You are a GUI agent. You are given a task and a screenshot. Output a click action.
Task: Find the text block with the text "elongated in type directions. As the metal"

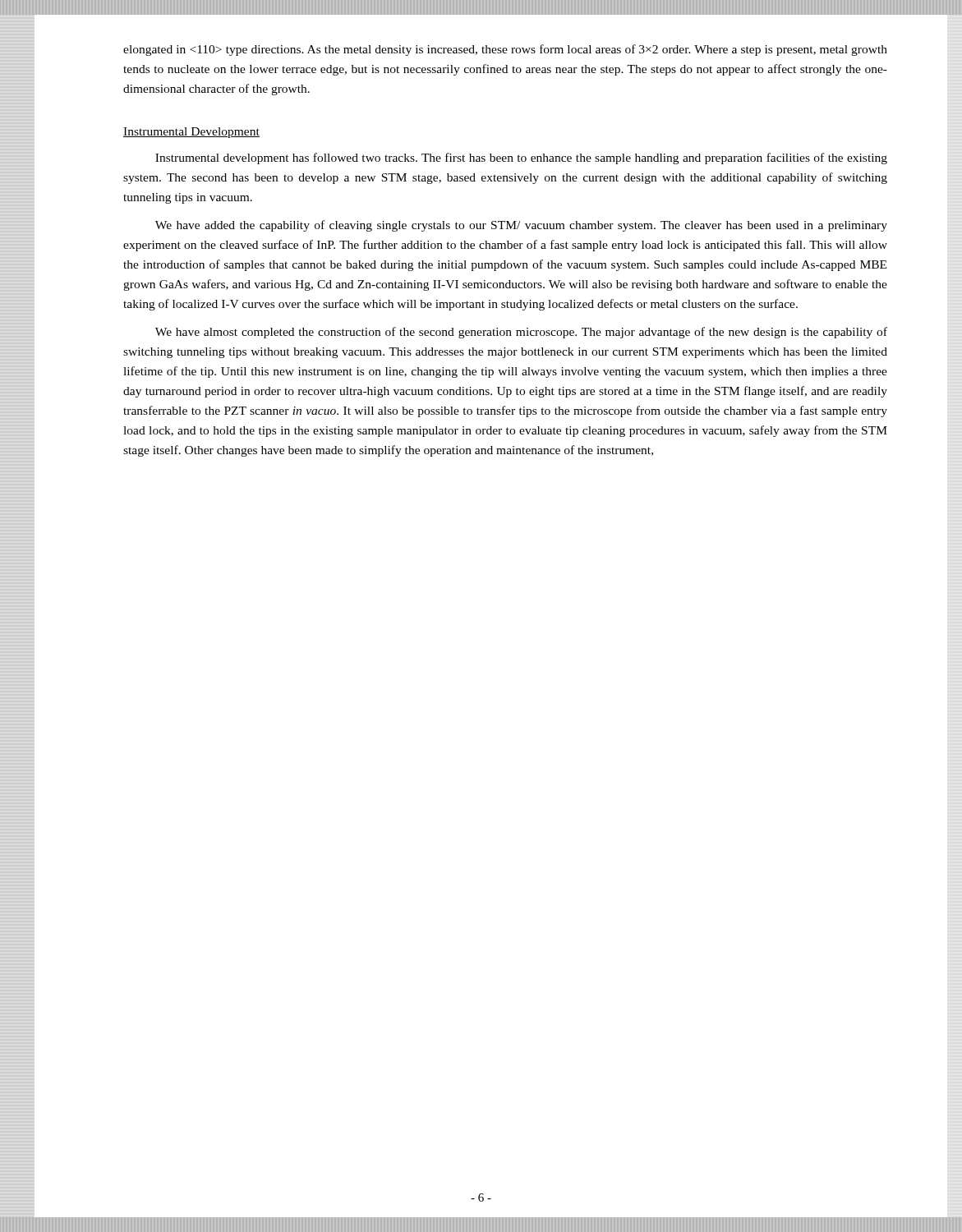coord(505,69)
